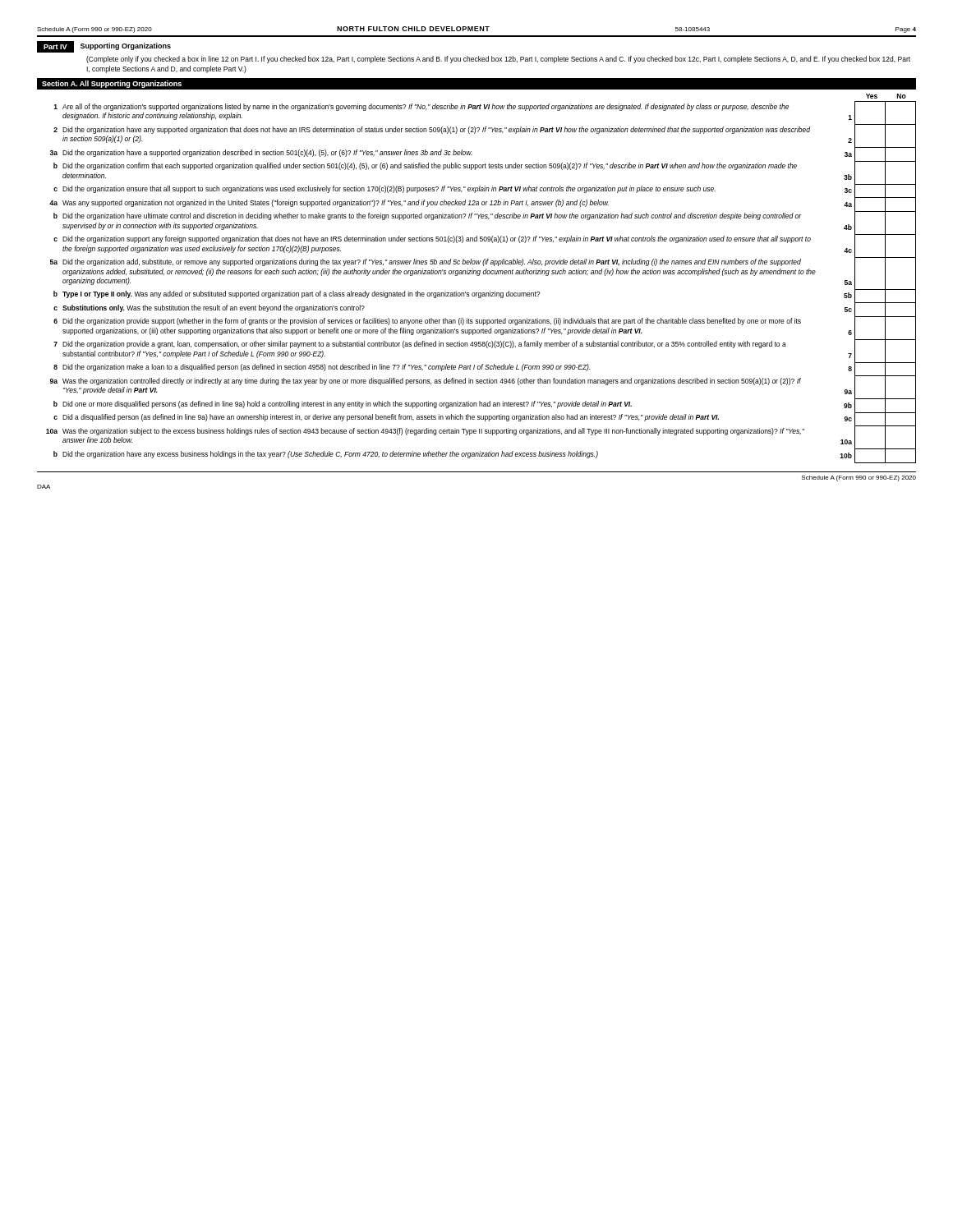Locate the text "Part IV Supporting Organizations"
The width and height of the screenshot is (953, 1232).
[x=104, y=47]
